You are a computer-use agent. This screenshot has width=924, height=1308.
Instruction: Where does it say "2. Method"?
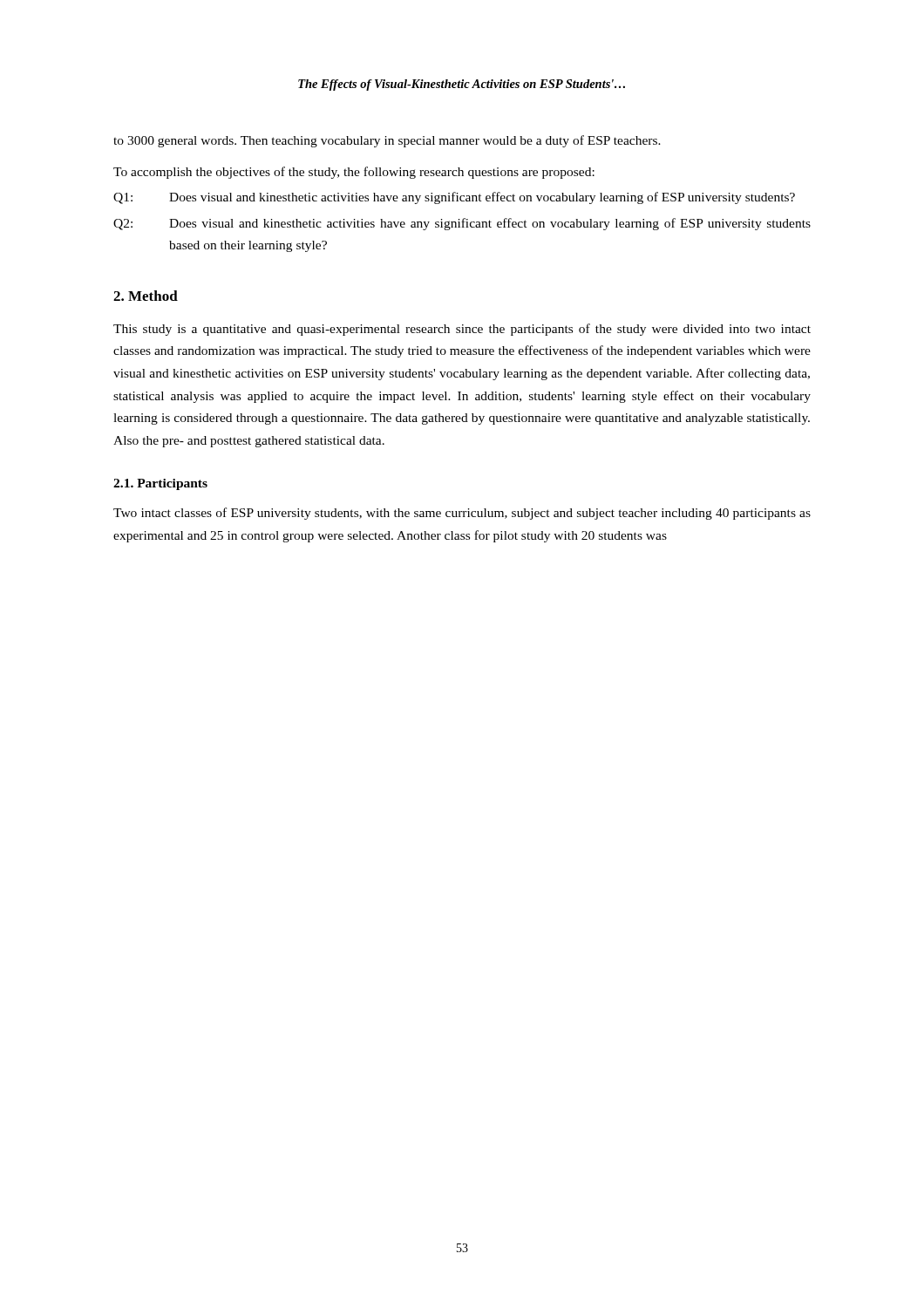pyautogui.click(x=145, y=296)
